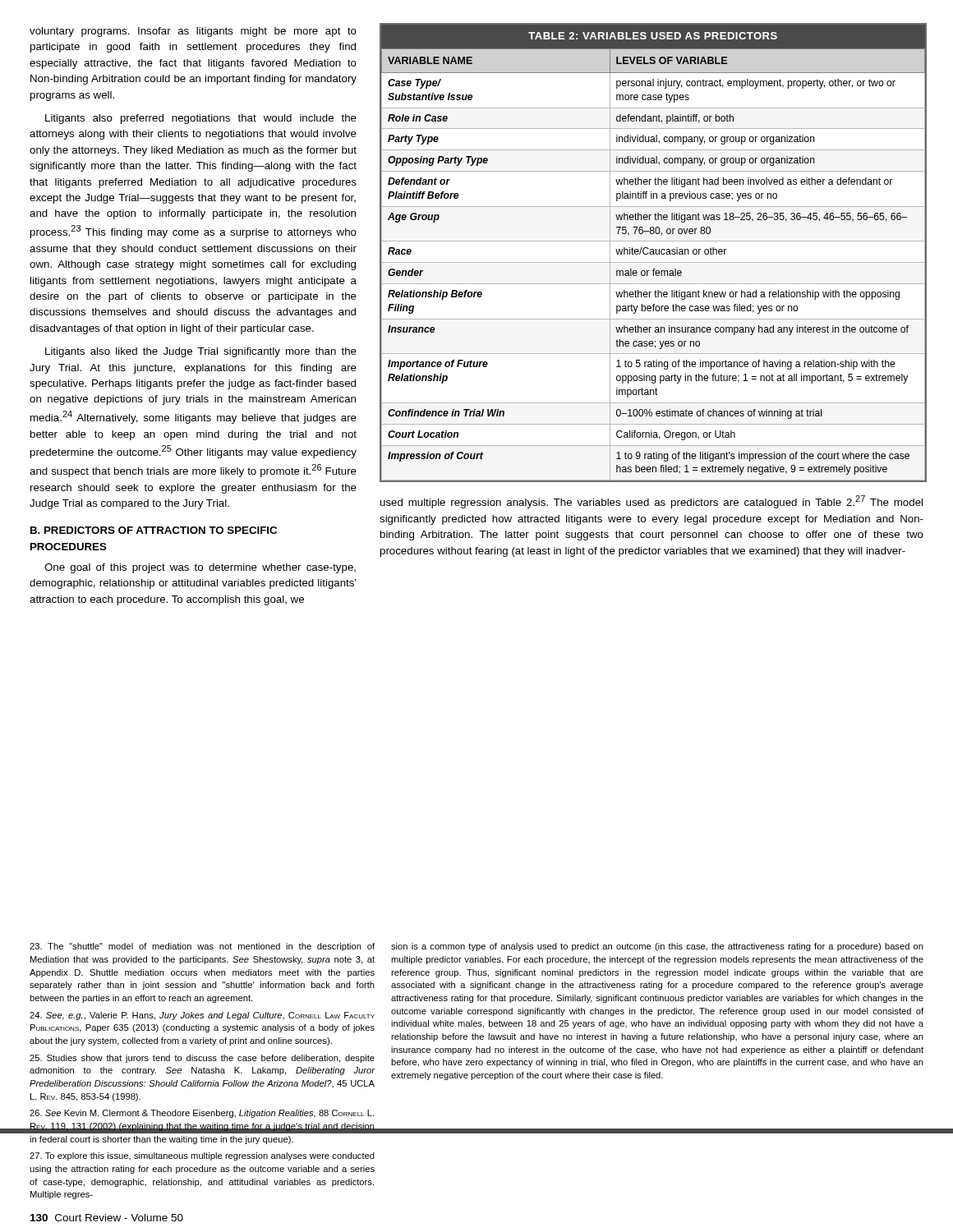Locate the region starting "B. PREDICTORS OF ATTRACTION TO SPECIFIC PROCEDURES"

[153, 538]
